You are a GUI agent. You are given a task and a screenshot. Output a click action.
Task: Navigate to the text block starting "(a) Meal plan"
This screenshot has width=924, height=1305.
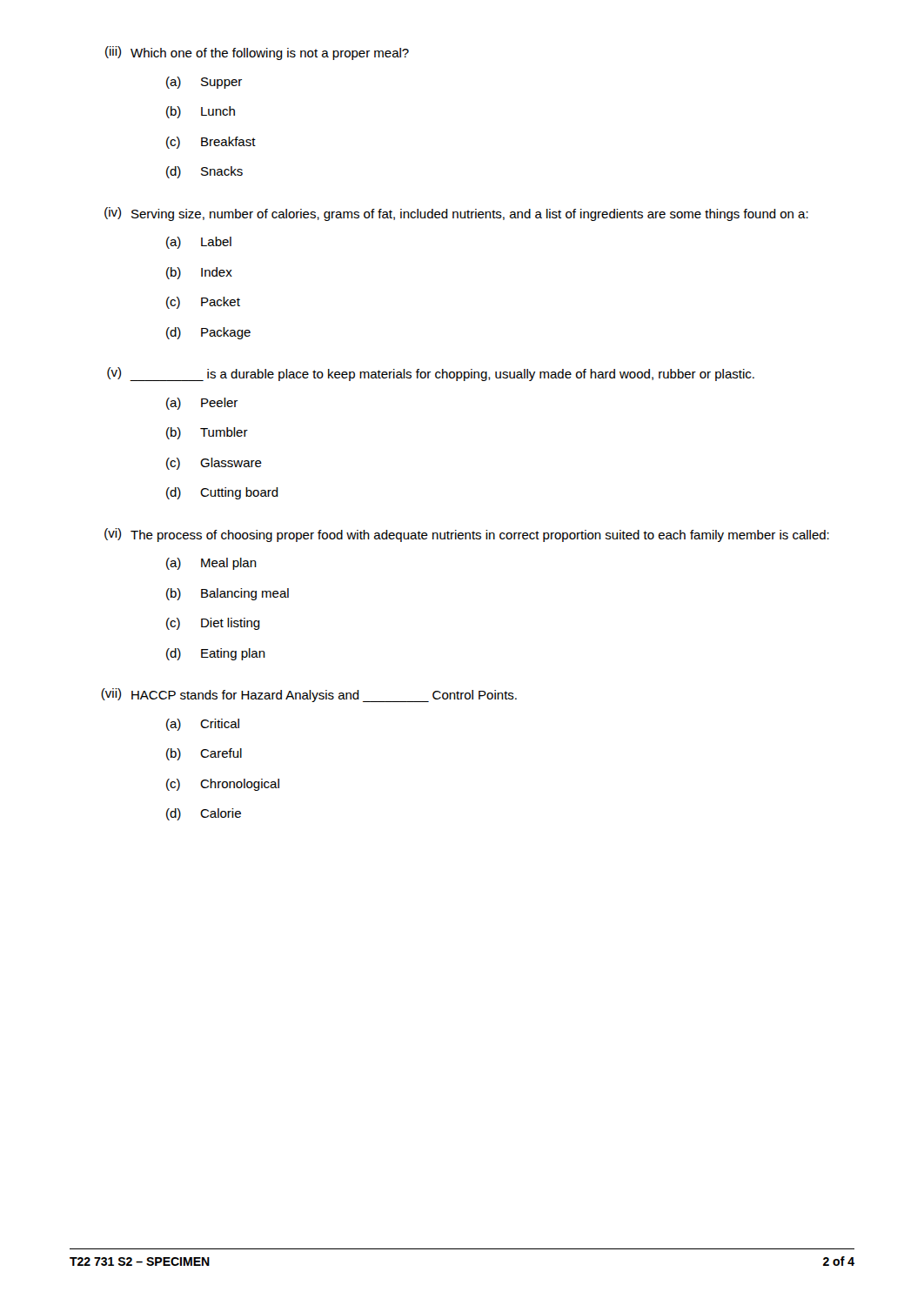point(211,563)
